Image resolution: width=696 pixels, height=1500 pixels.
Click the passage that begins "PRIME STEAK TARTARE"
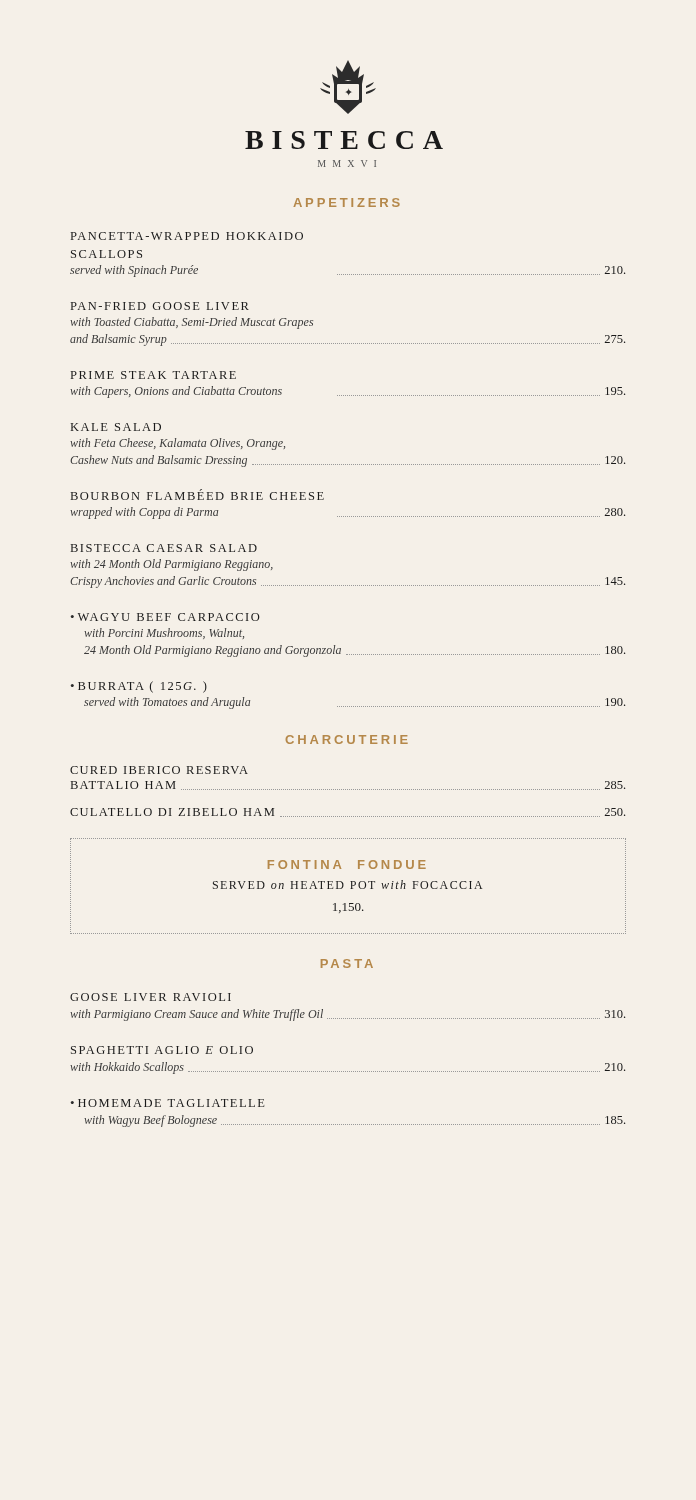tap(154, 375)
